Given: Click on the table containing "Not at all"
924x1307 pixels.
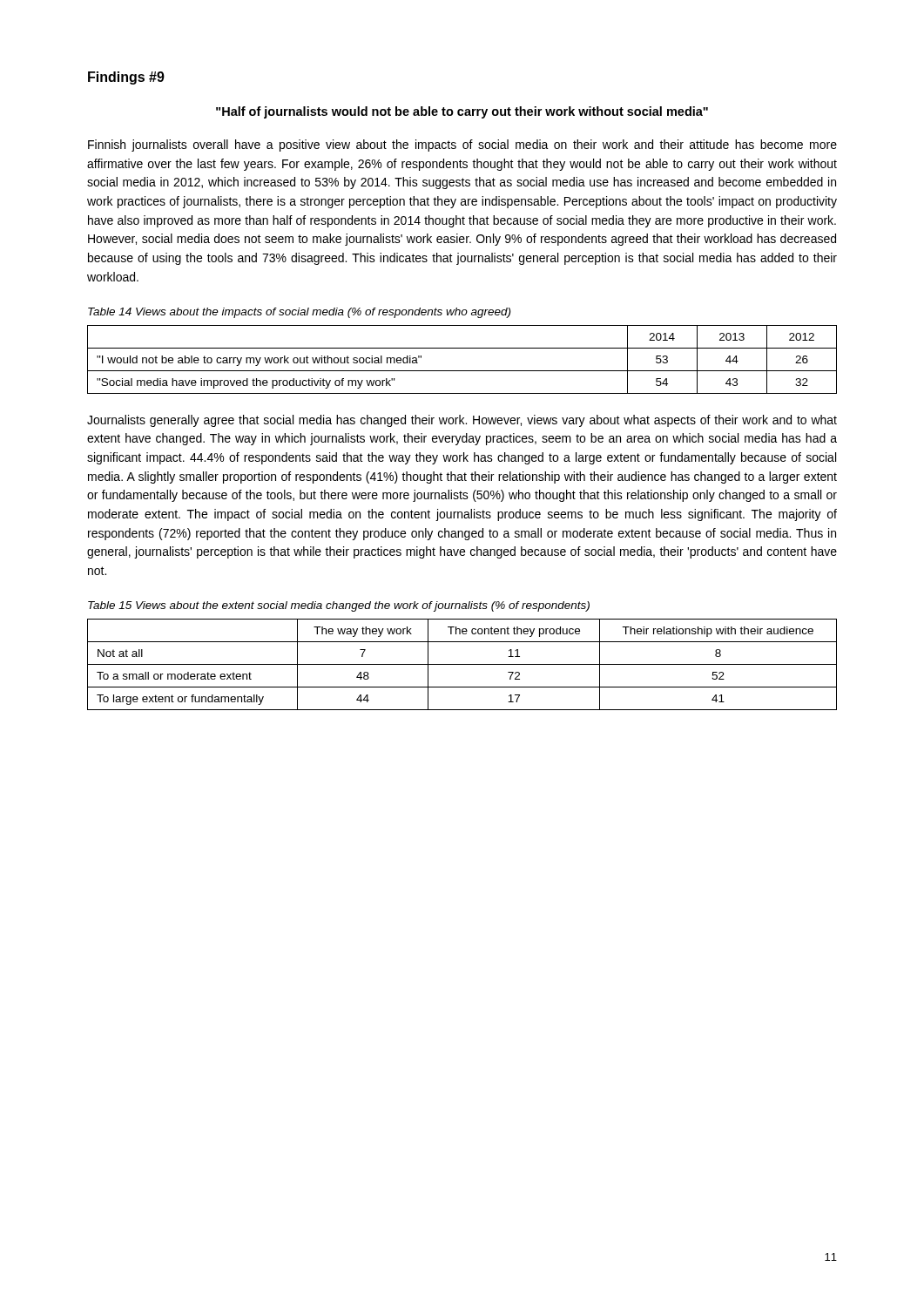Looking at the screenshot, I should point(462,664).
